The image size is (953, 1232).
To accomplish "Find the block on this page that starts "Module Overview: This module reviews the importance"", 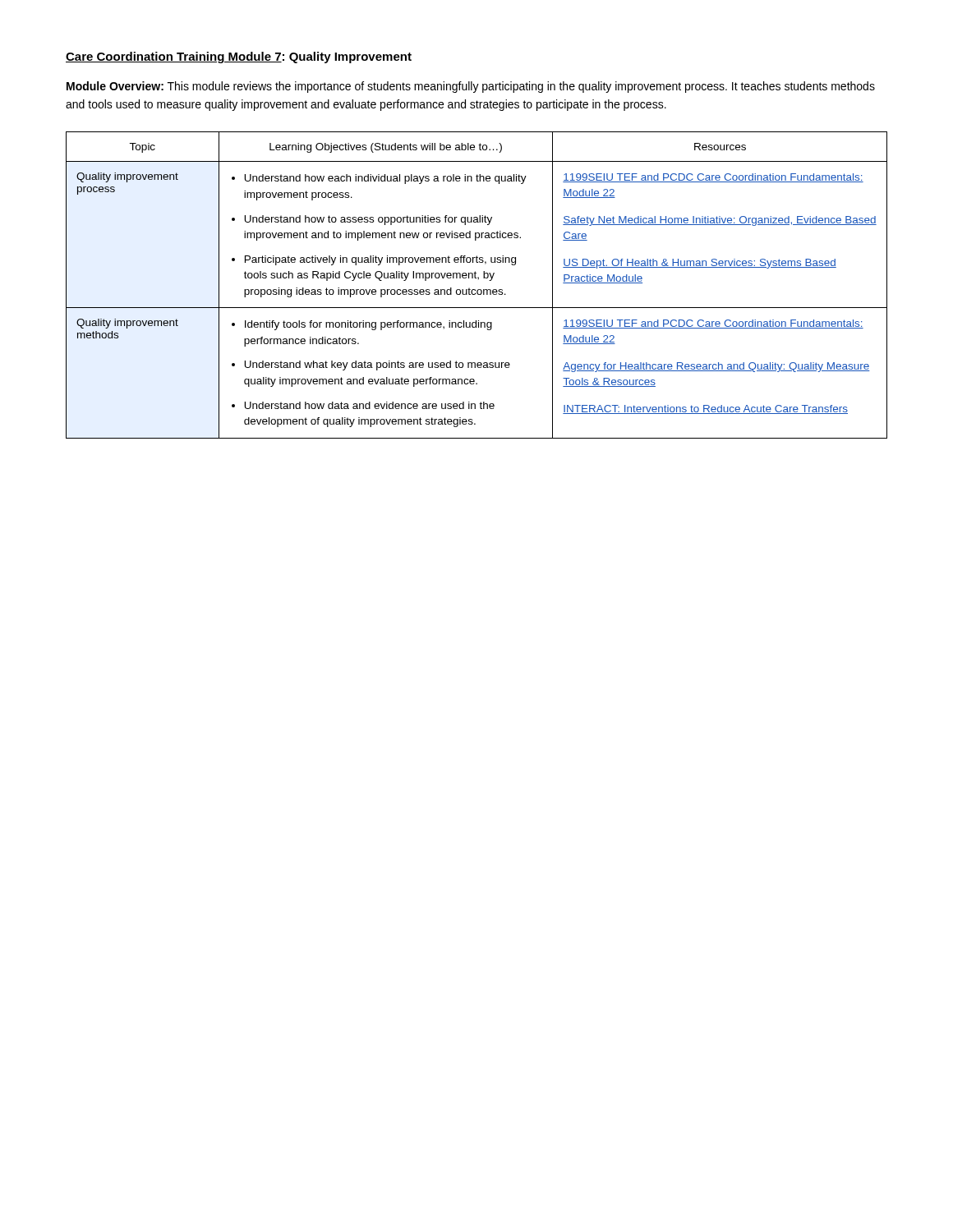I will point(470,95).
